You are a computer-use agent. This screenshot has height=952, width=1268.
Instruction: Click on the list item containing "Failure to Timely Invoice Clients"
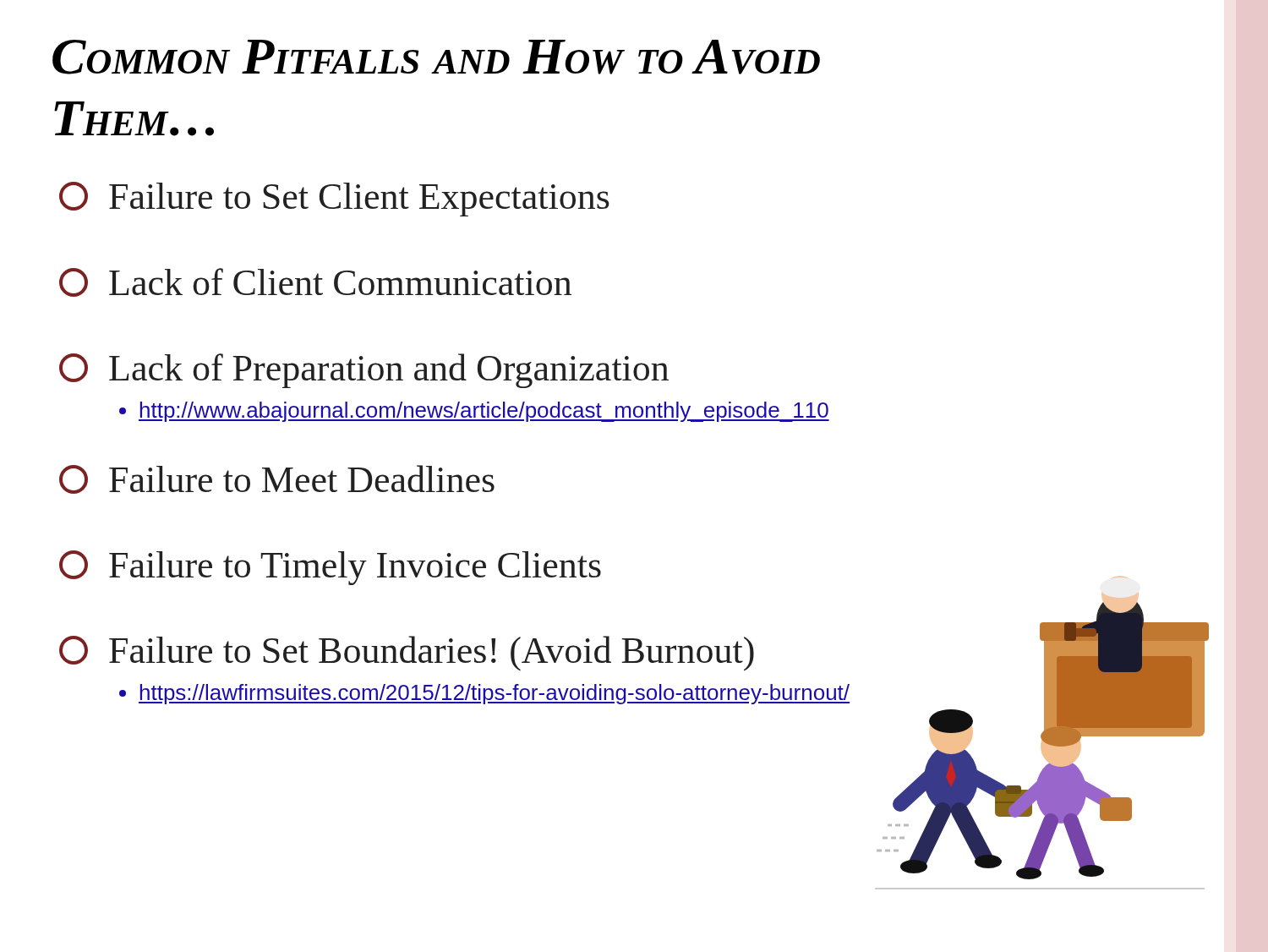pos(331,565)
